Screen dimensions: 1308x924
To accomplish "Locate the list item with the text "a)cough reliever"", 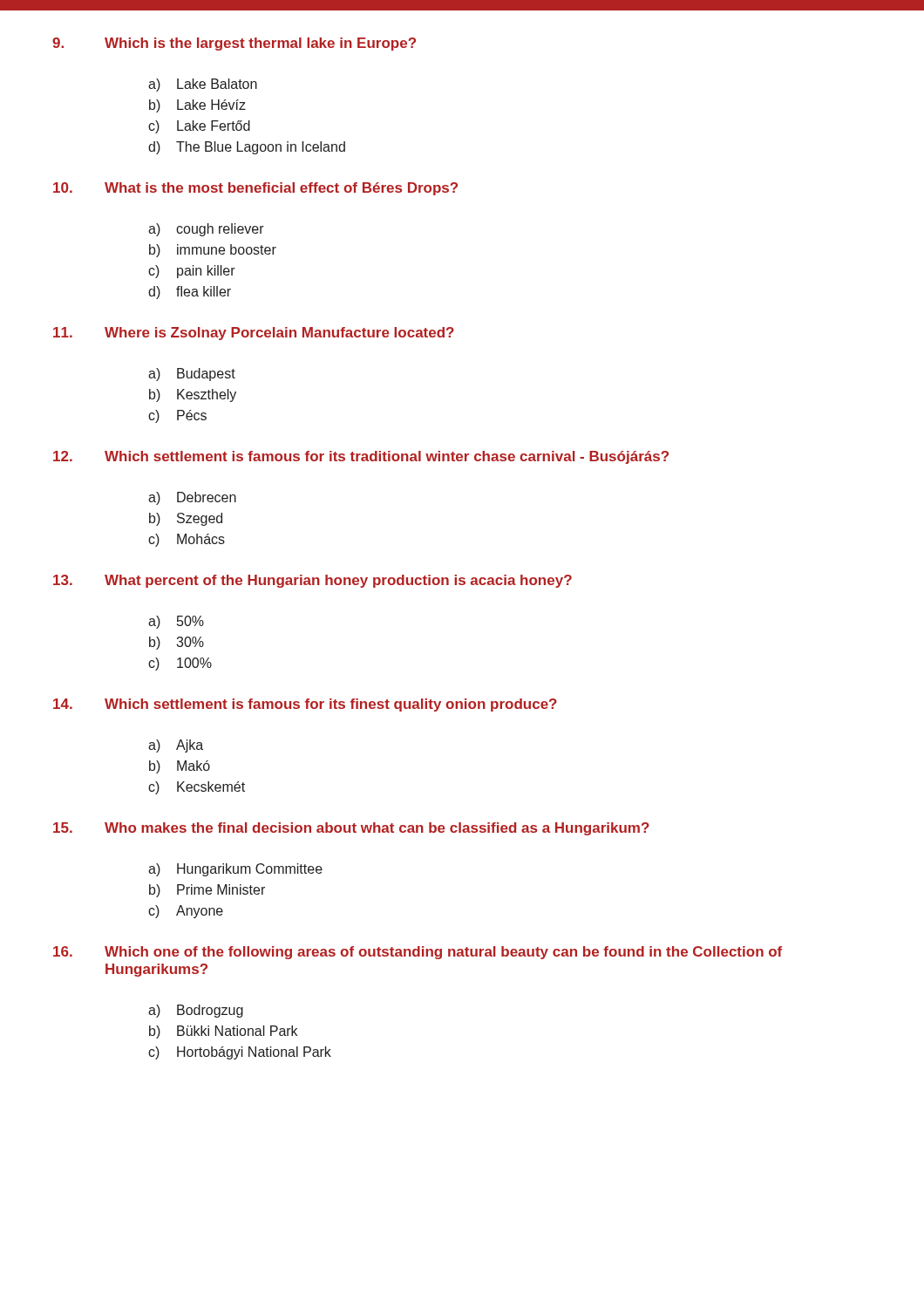I will point(206,229).
